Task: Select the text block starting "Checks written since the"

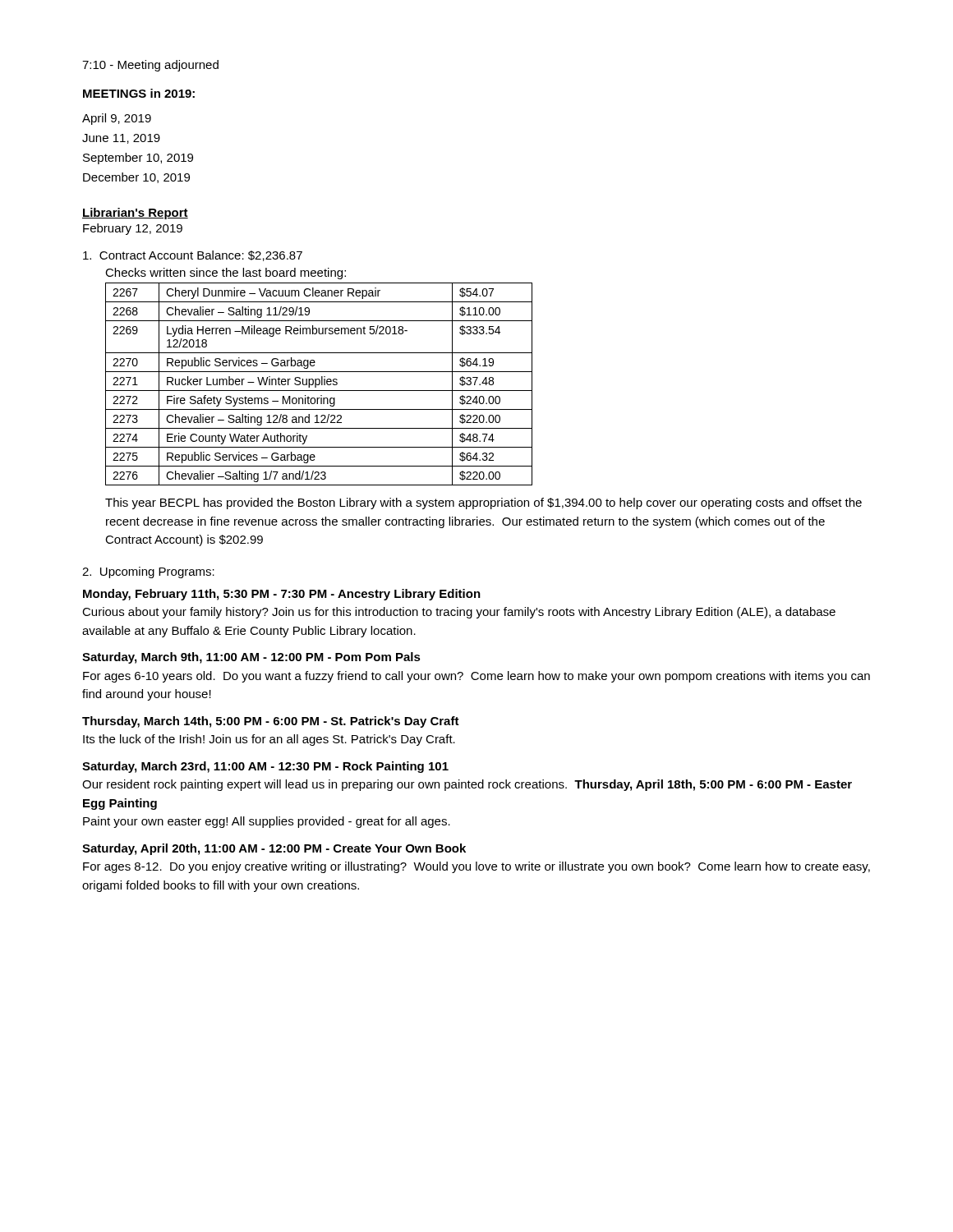Action: [x=226, y=272]
